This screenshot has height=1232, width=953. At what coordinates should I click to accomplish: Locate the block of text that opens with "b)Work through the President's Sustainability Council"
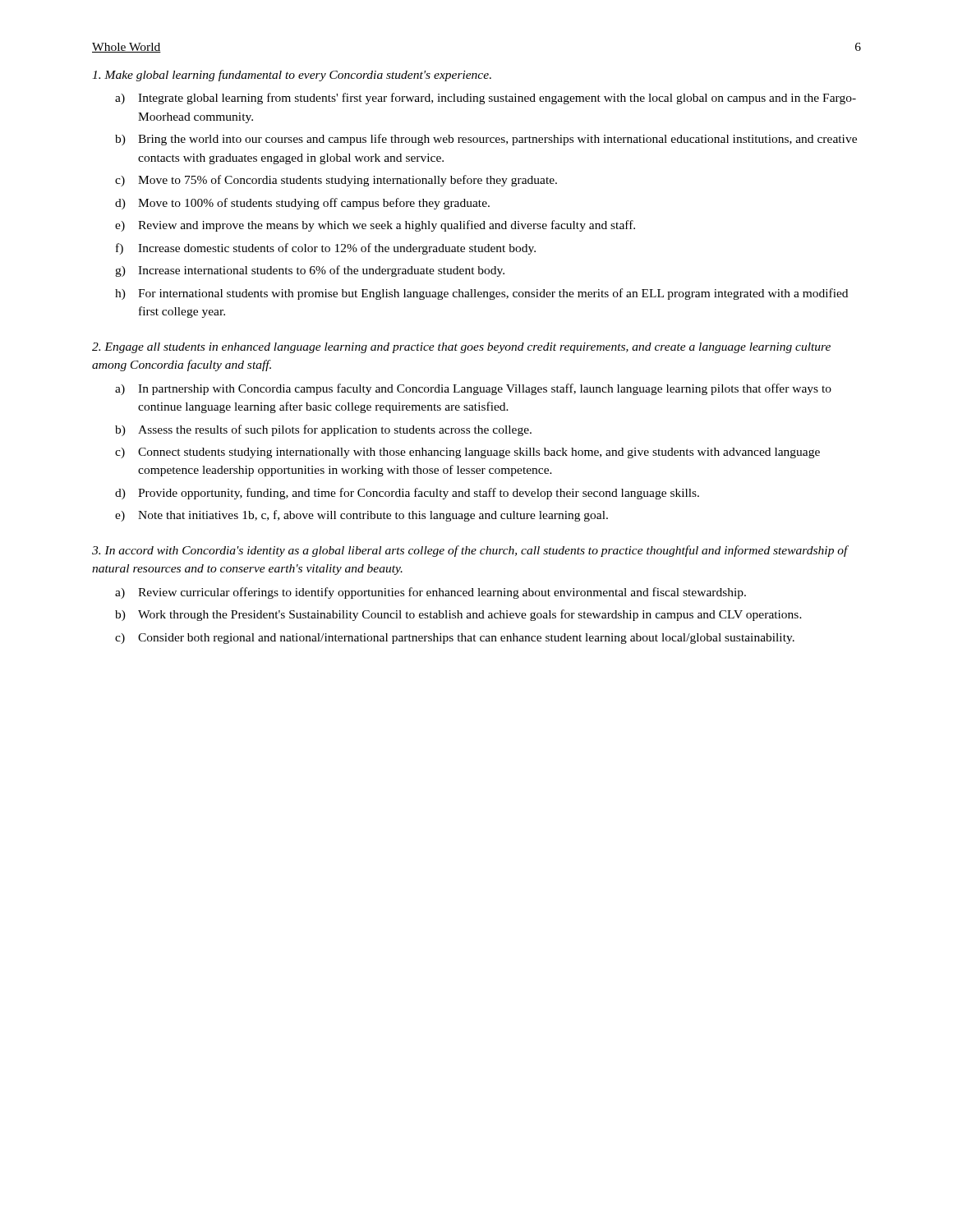click(x=488, y=615)
